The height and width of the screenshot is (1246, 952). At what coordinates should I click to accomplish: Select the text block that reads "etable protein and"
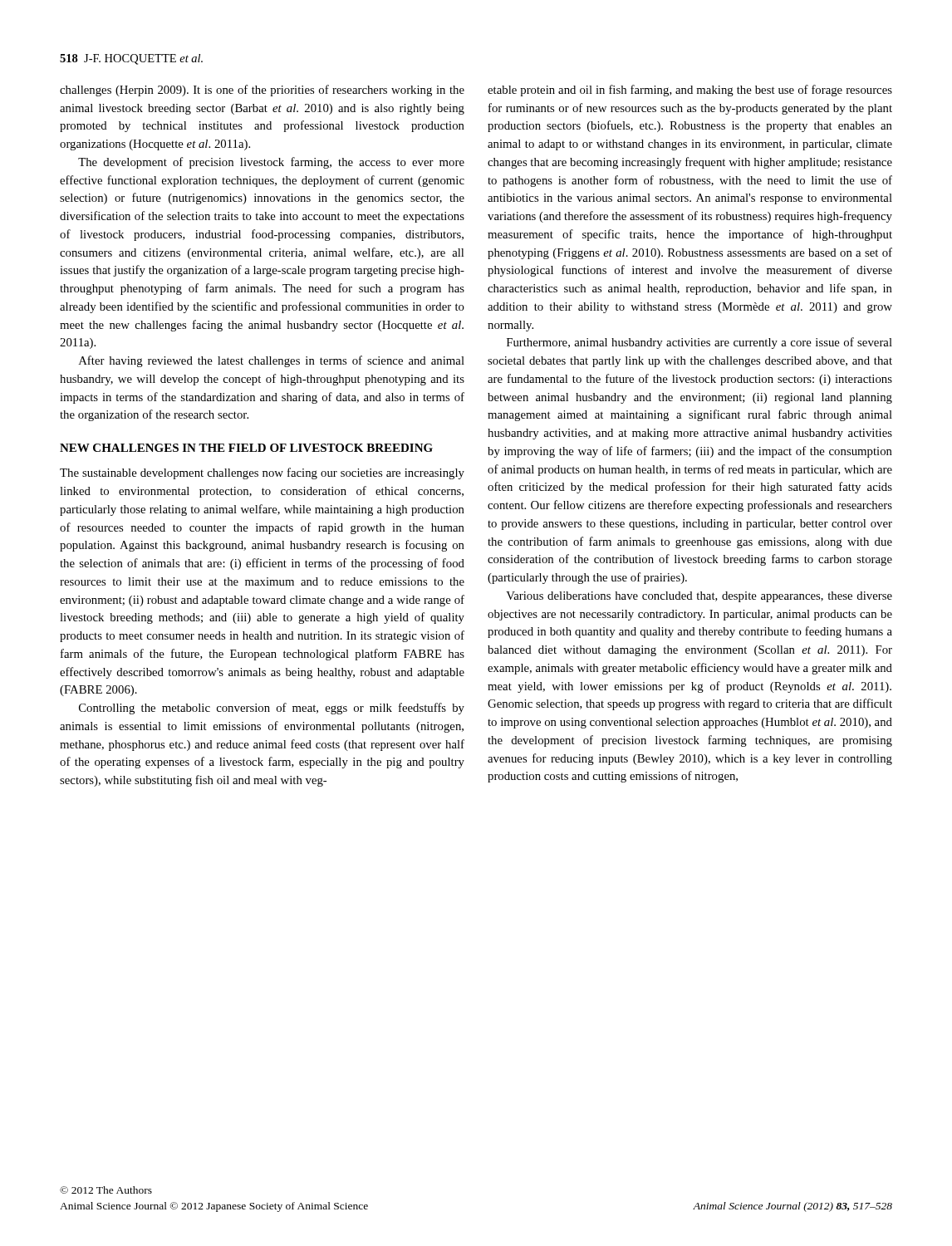click(690, 434)
